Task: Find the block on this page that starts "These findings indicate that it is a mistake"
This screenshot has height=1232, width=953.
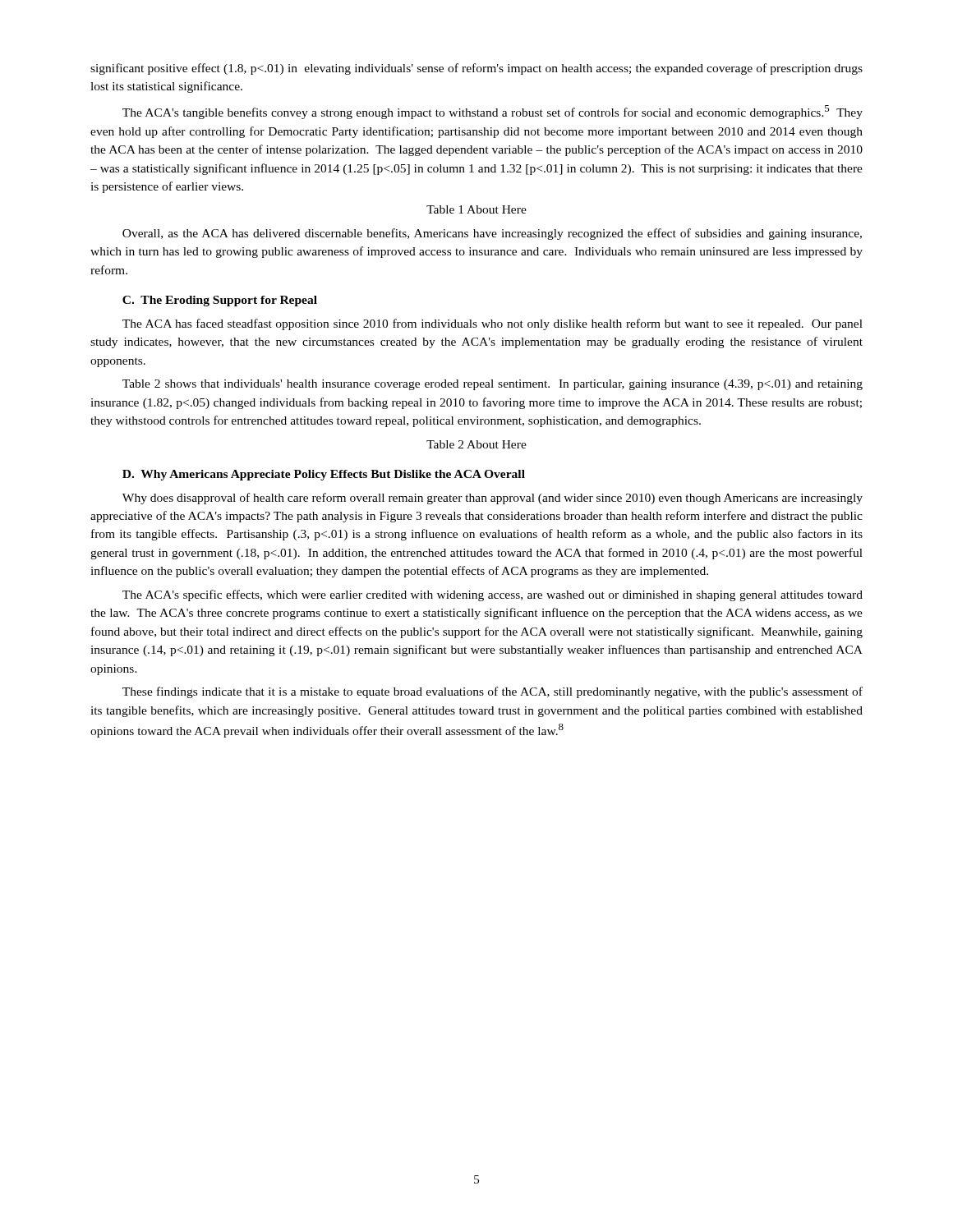Action: (476, 712)
